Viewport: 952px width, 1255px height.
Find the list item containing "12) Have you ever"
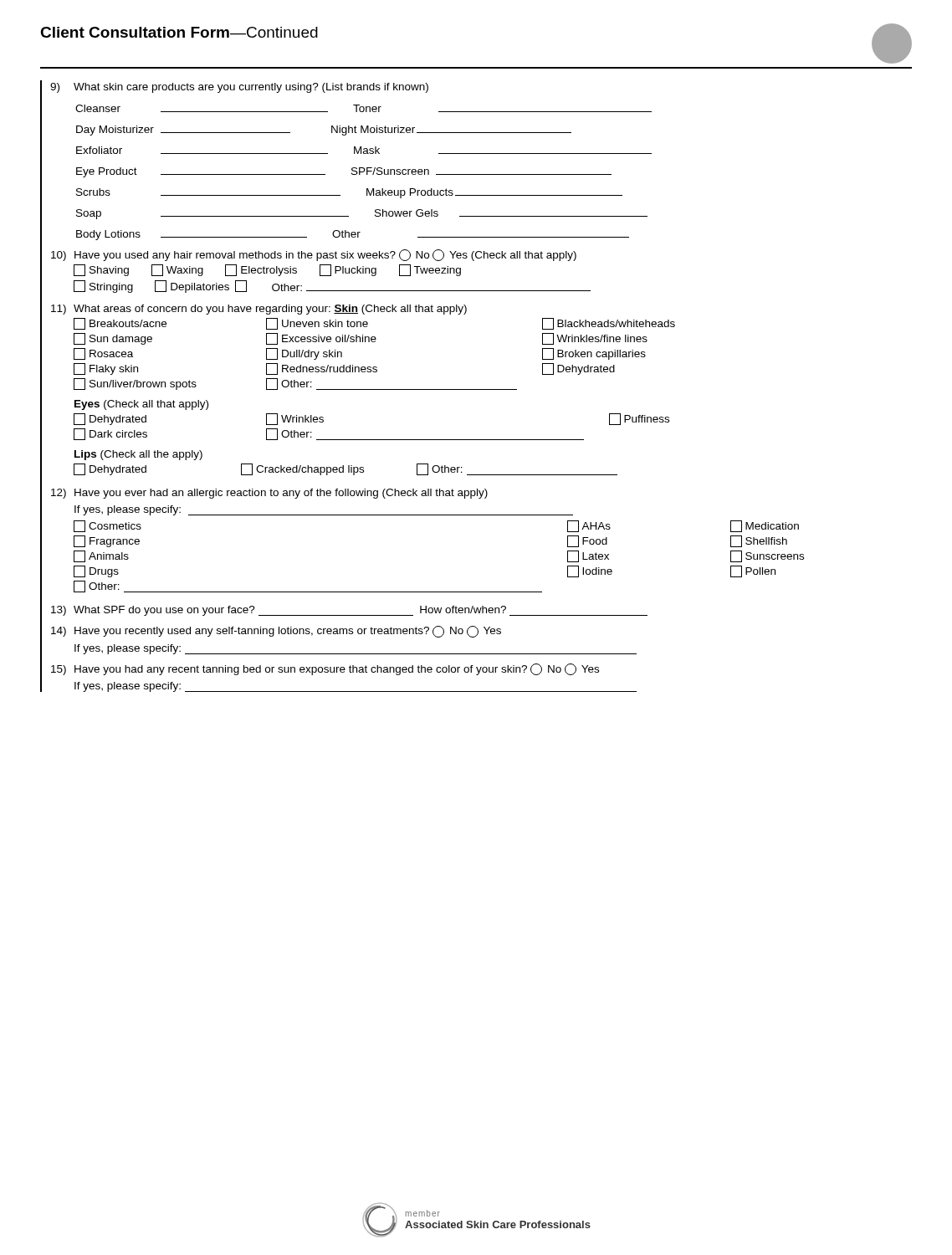(x=269, y=494)
